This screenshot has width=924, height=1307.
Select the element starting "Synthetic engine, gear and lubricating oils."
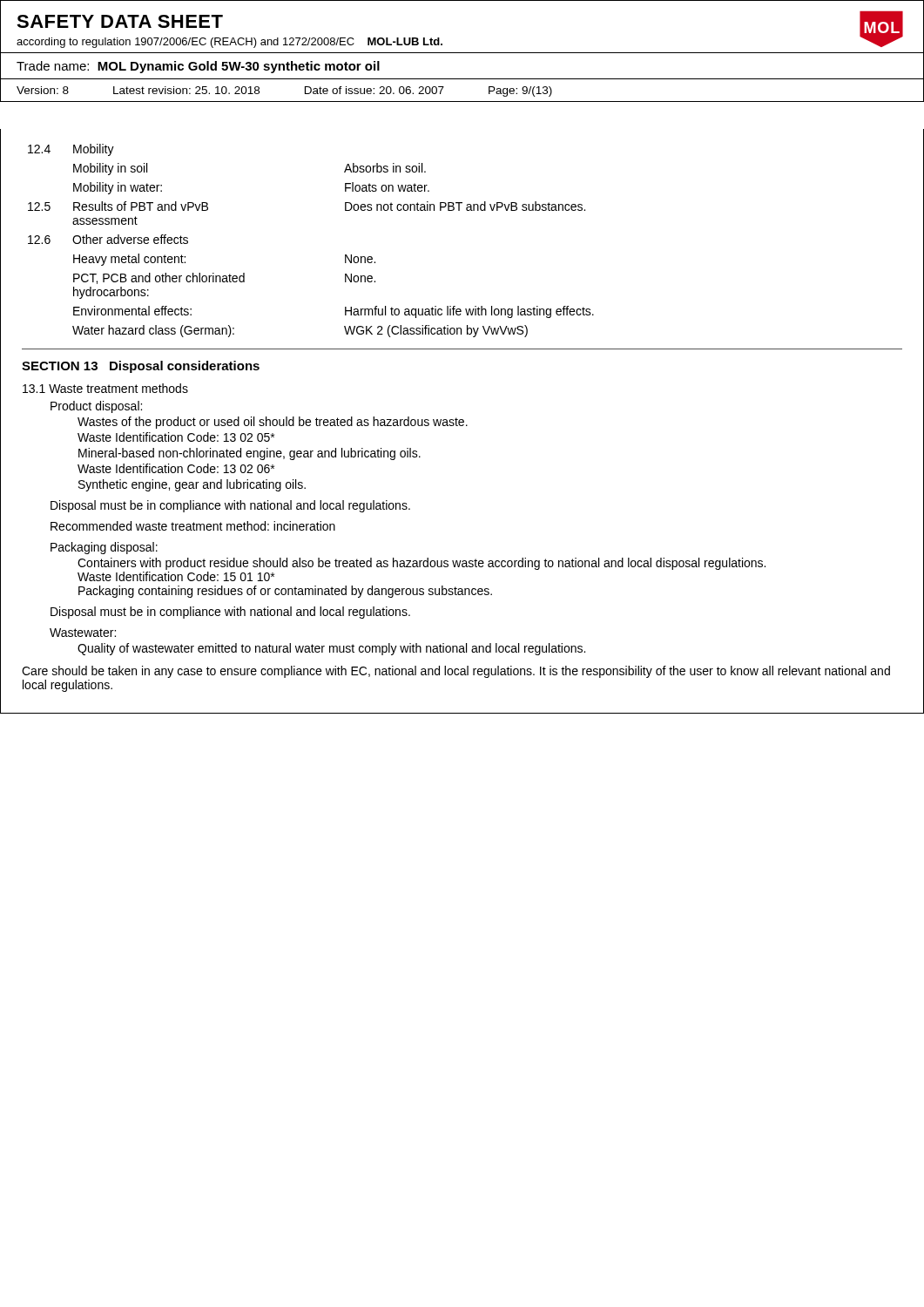(x=192, y=484)
